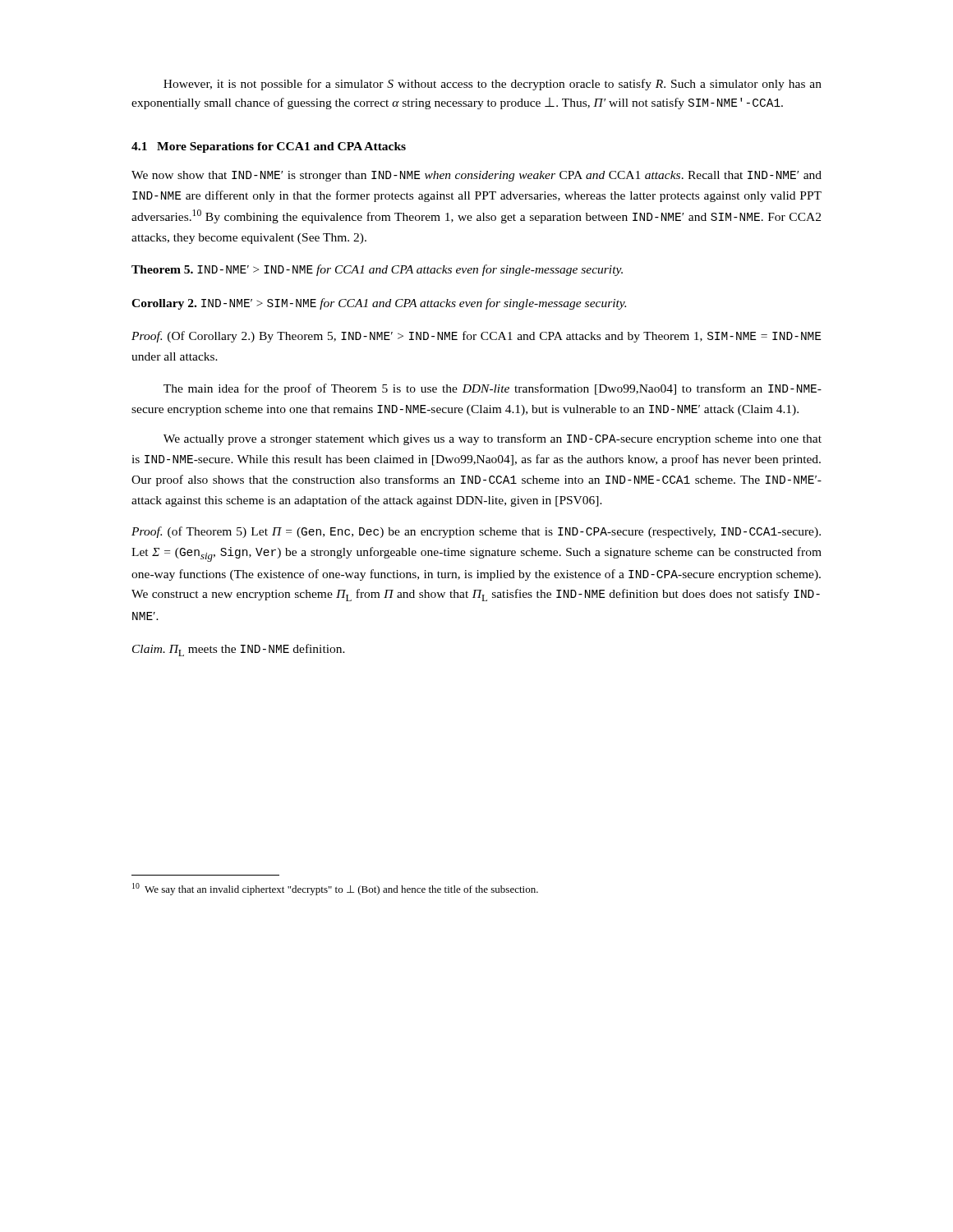The height and width of the screenshot is (1232, 953).
Task: Click the passage that begins "Corollary 2. IND-NME′ > SIM-NME"
Action: pyautogui.click(x=379, y=303)
